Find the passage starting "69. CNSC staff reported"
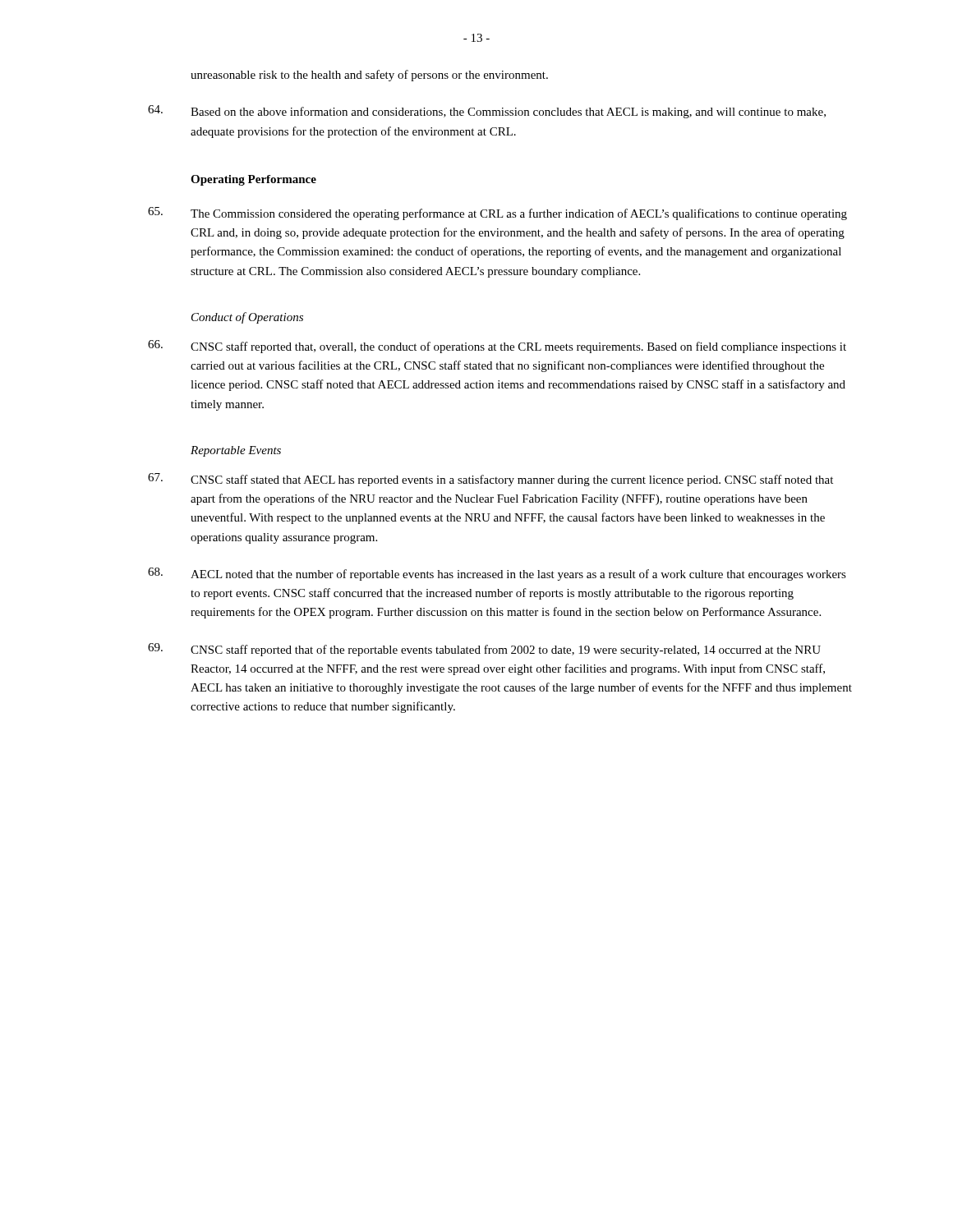 tap(501, 678)
